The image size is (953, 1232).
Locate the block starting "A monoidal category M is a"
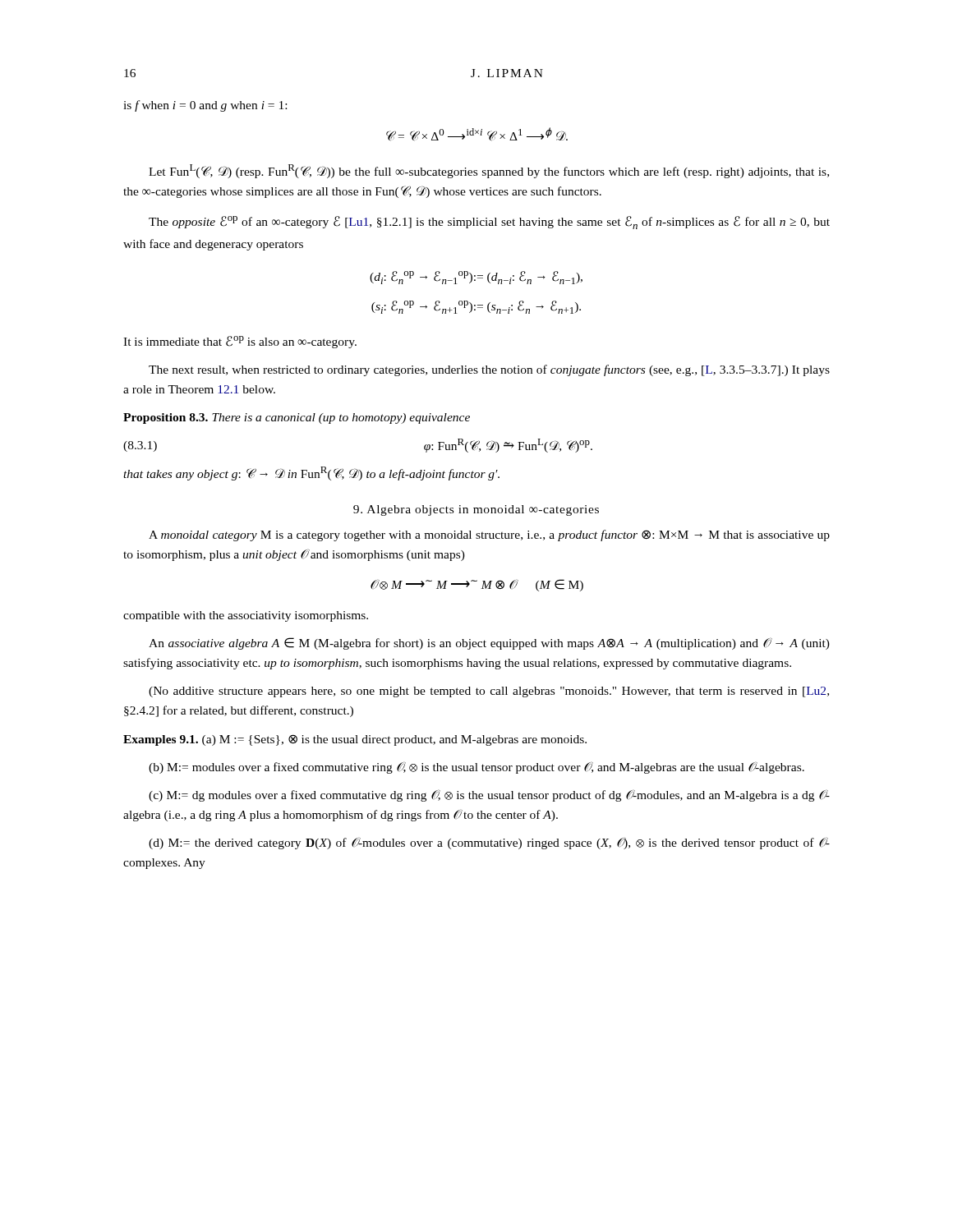coord(476,544)
